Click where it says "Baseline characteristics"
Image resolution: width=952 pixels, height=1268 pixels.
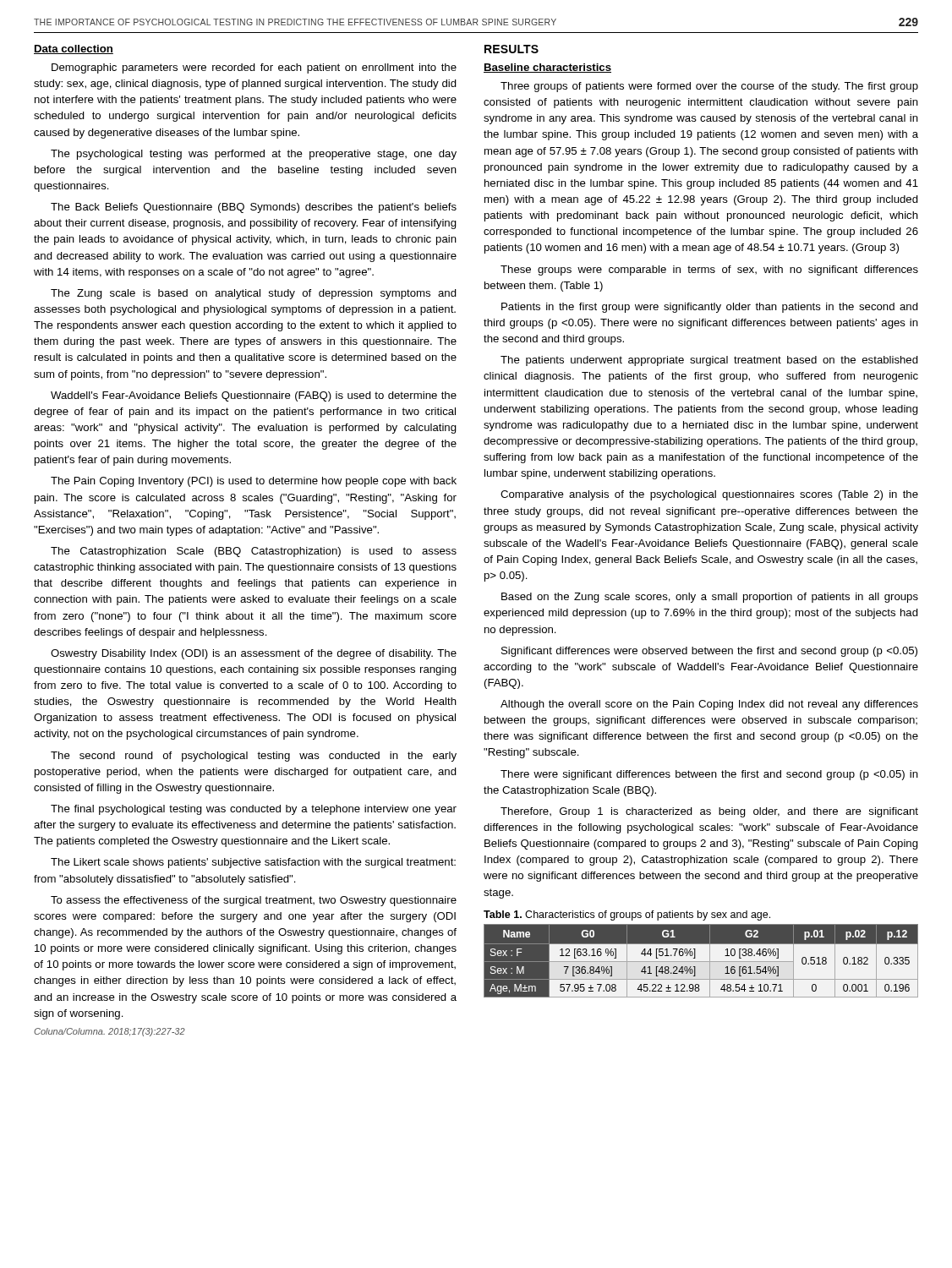point(547,67)
